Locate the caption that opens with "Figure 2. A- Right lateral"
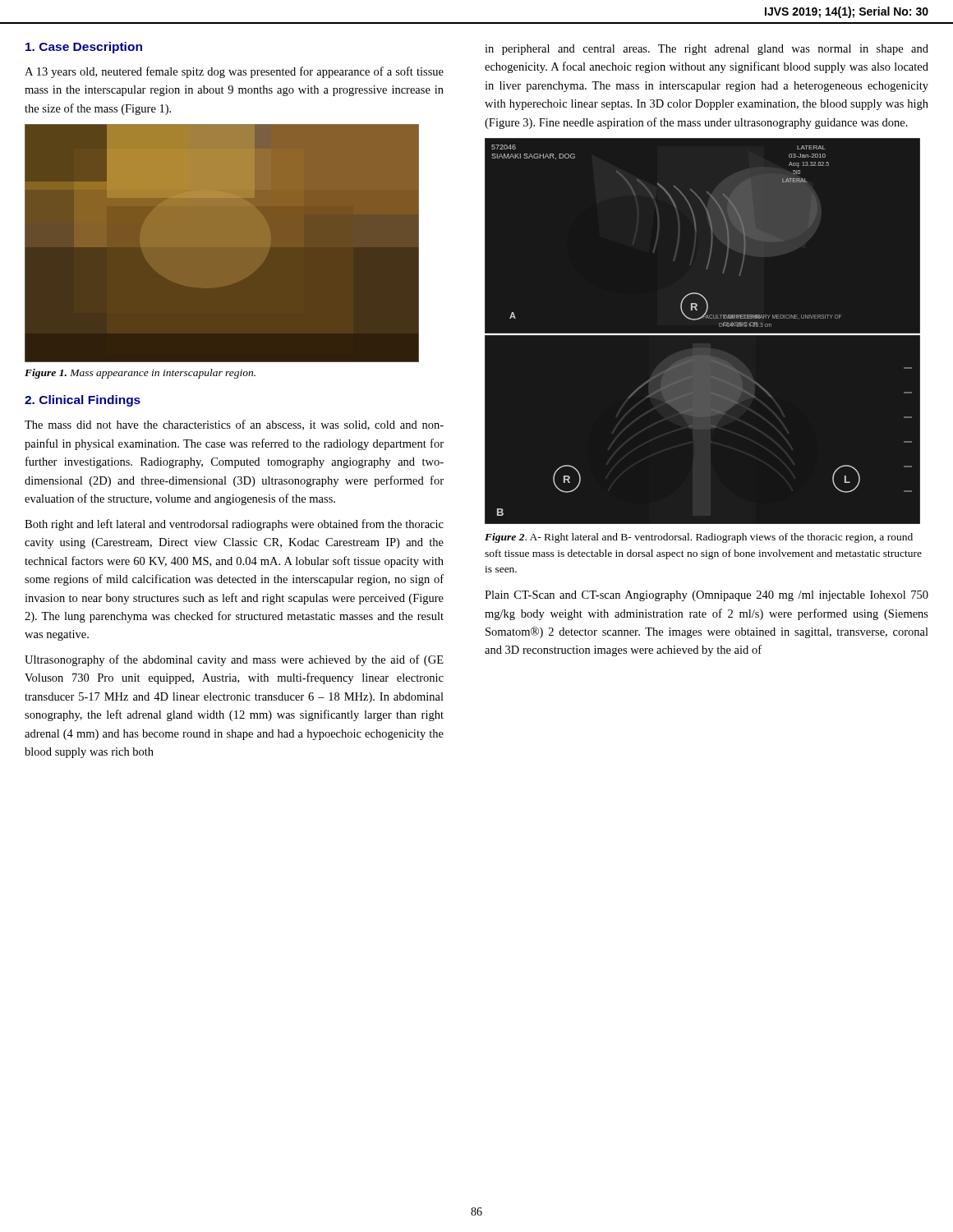This screenshot has height=1232, width=953. [x=703, y=553]
